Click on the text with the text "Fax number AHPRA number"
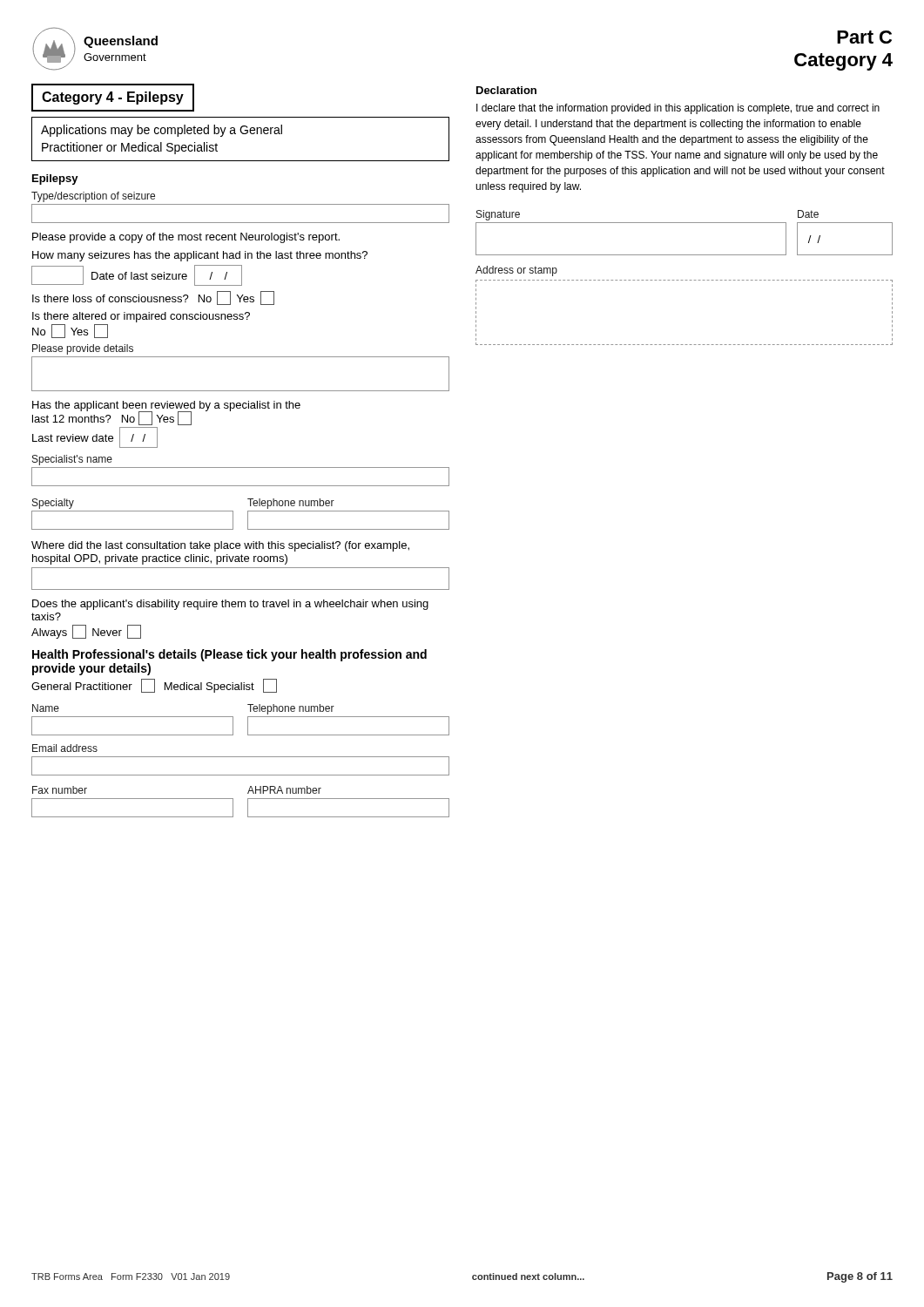924x1307 pixels. coord(240,800)
